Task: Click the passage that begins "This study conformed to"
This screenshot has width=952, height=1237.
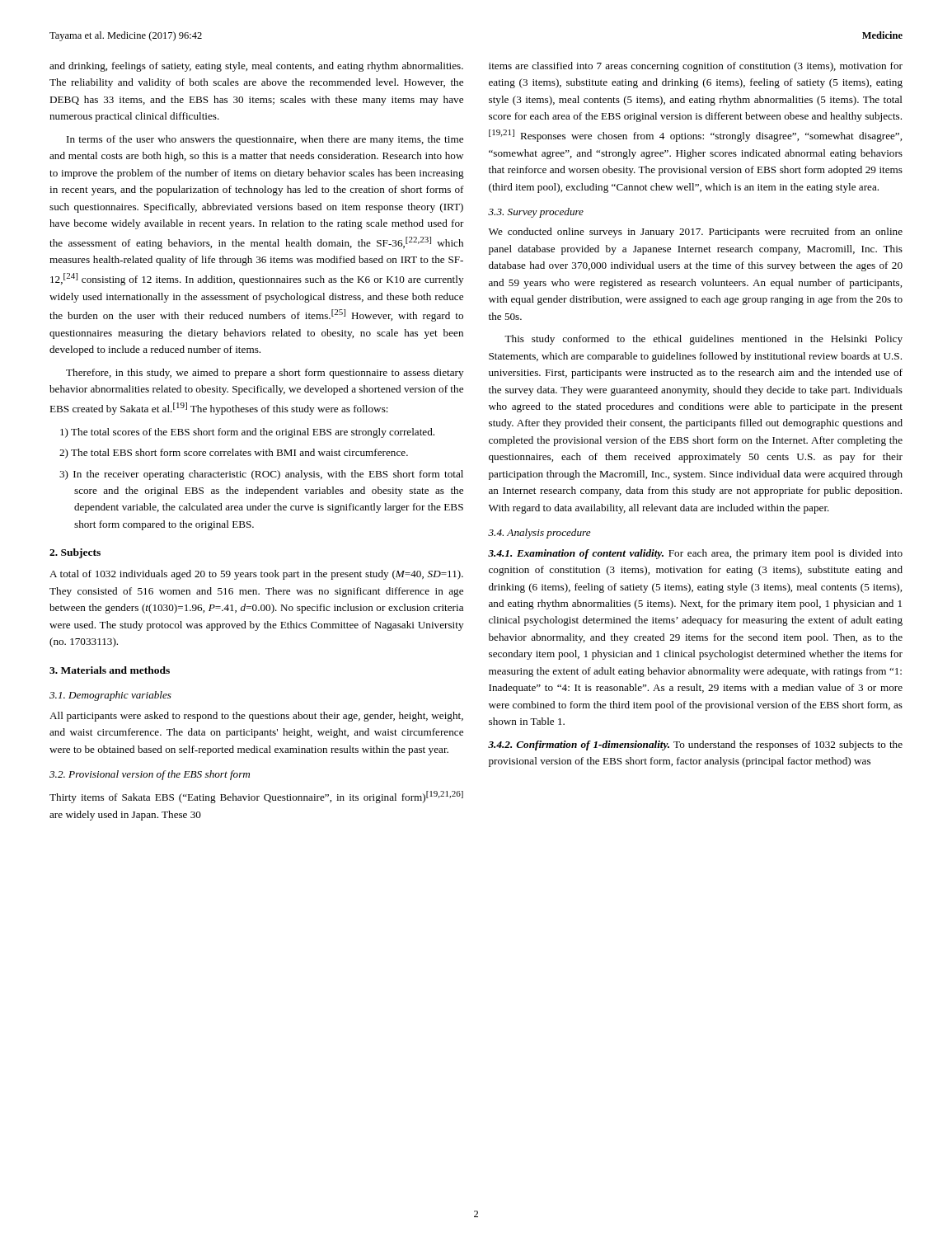Action: pos(695,424)
